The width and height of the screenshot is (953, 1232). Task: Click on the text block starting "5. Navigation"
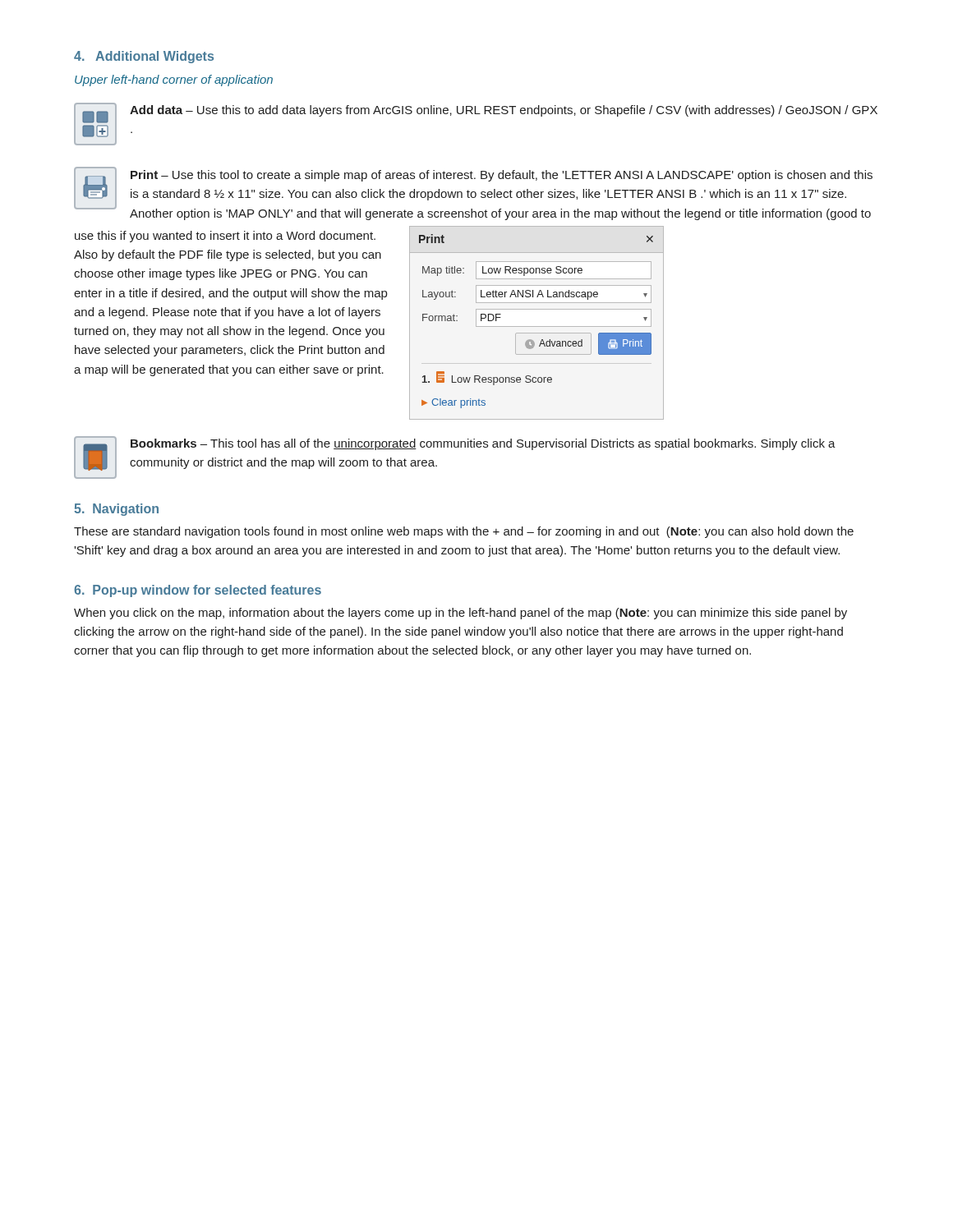(x=117, y=509)
